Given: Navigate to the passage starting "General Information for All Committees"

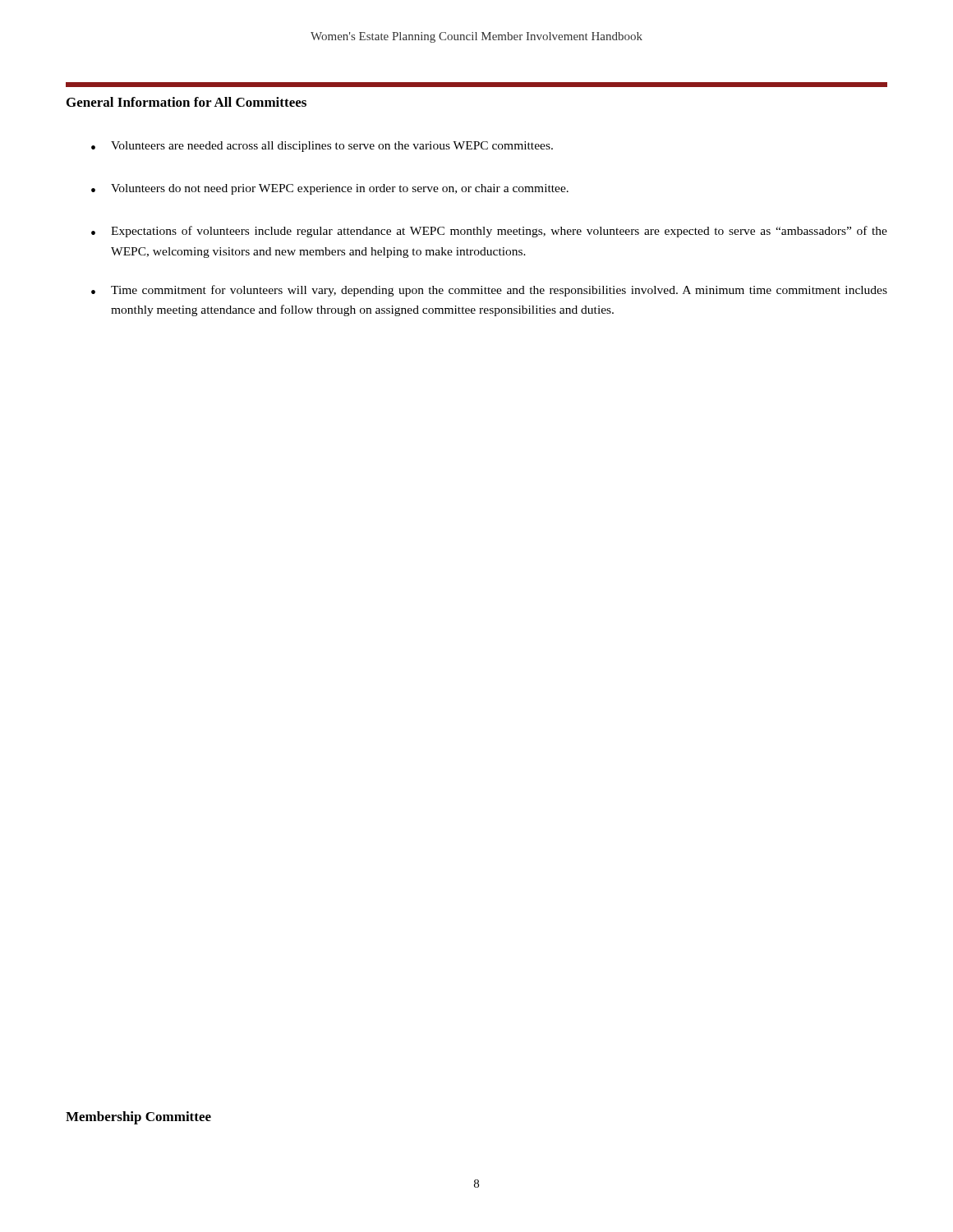Looking at the screenshot, I should click(186, 102).
